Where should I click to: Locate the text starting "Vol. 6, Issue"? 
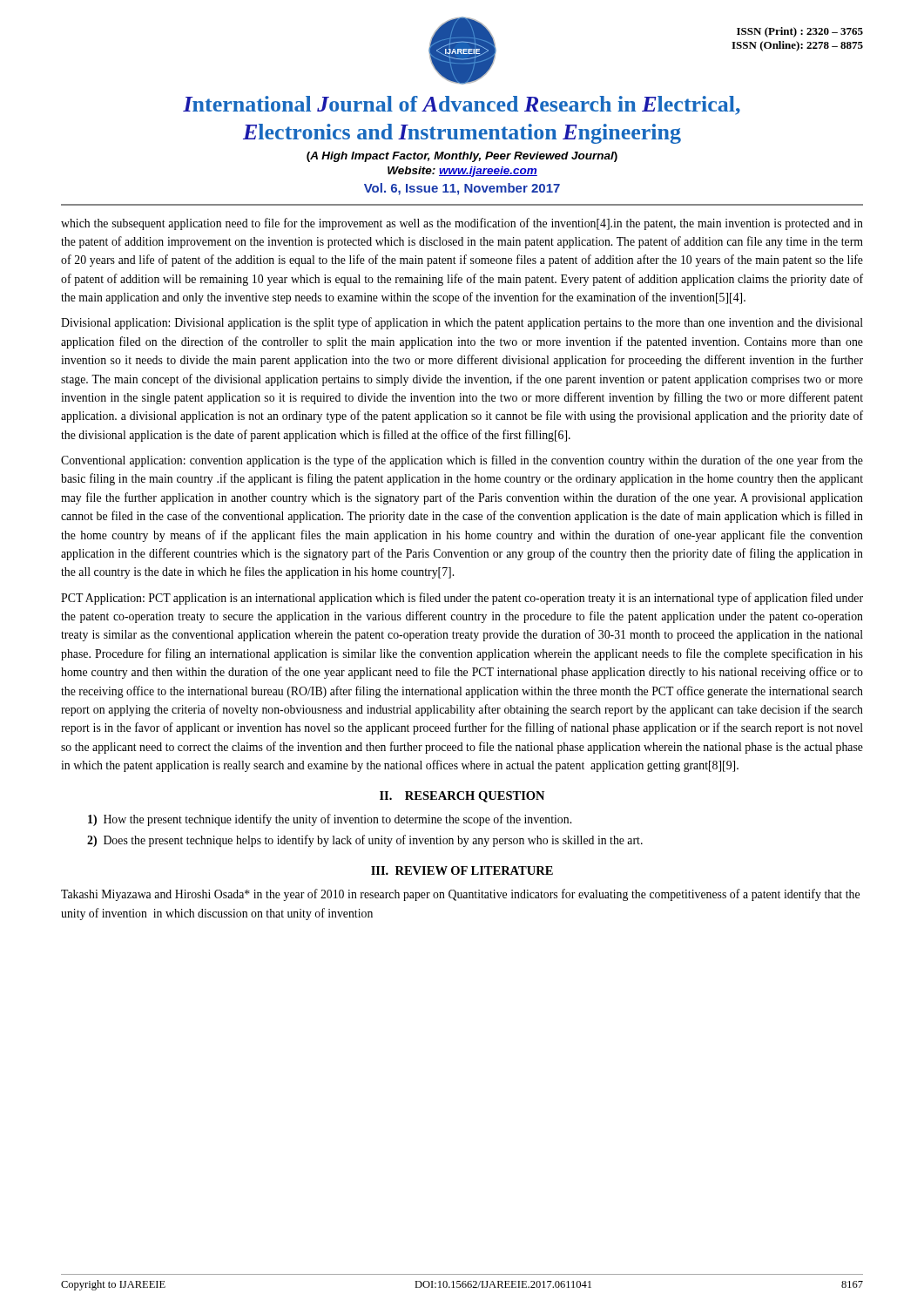[462, 187]
